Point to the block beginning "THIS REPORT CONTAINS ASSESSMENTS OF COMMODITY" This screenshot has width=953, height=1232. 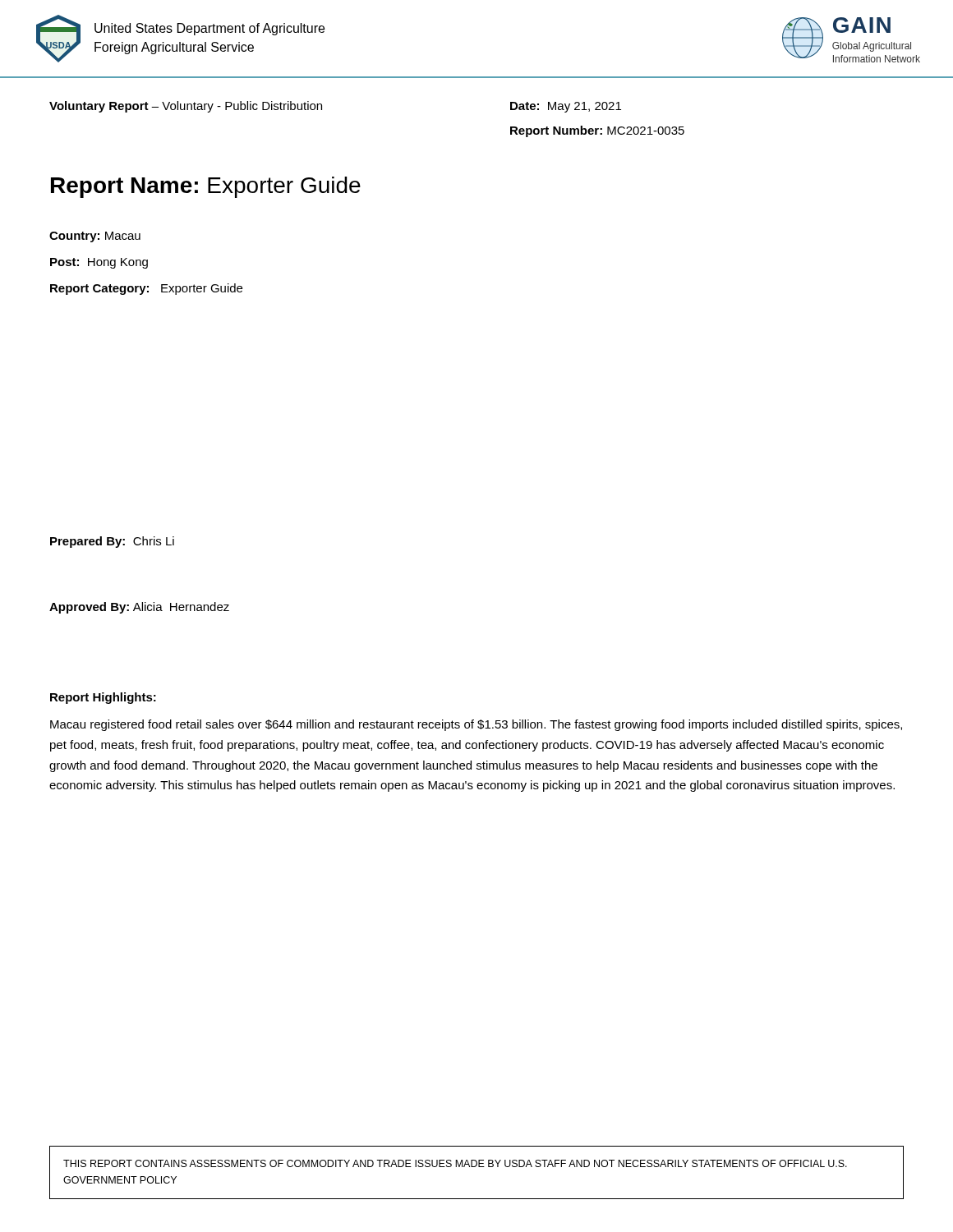click(455, 1172)
